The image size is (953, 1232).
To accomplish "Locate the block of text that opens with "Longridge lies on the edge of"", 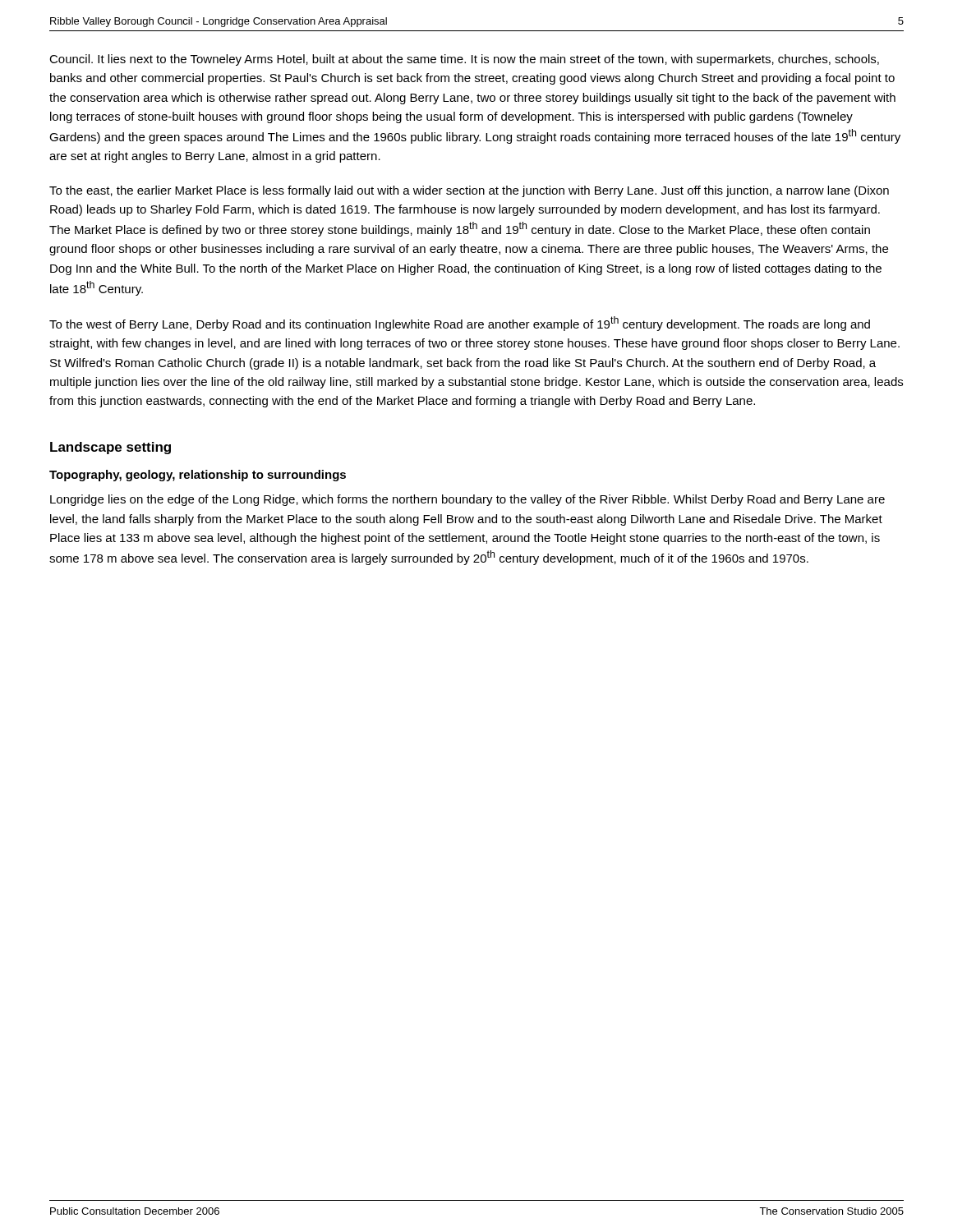I will (467, 529).
